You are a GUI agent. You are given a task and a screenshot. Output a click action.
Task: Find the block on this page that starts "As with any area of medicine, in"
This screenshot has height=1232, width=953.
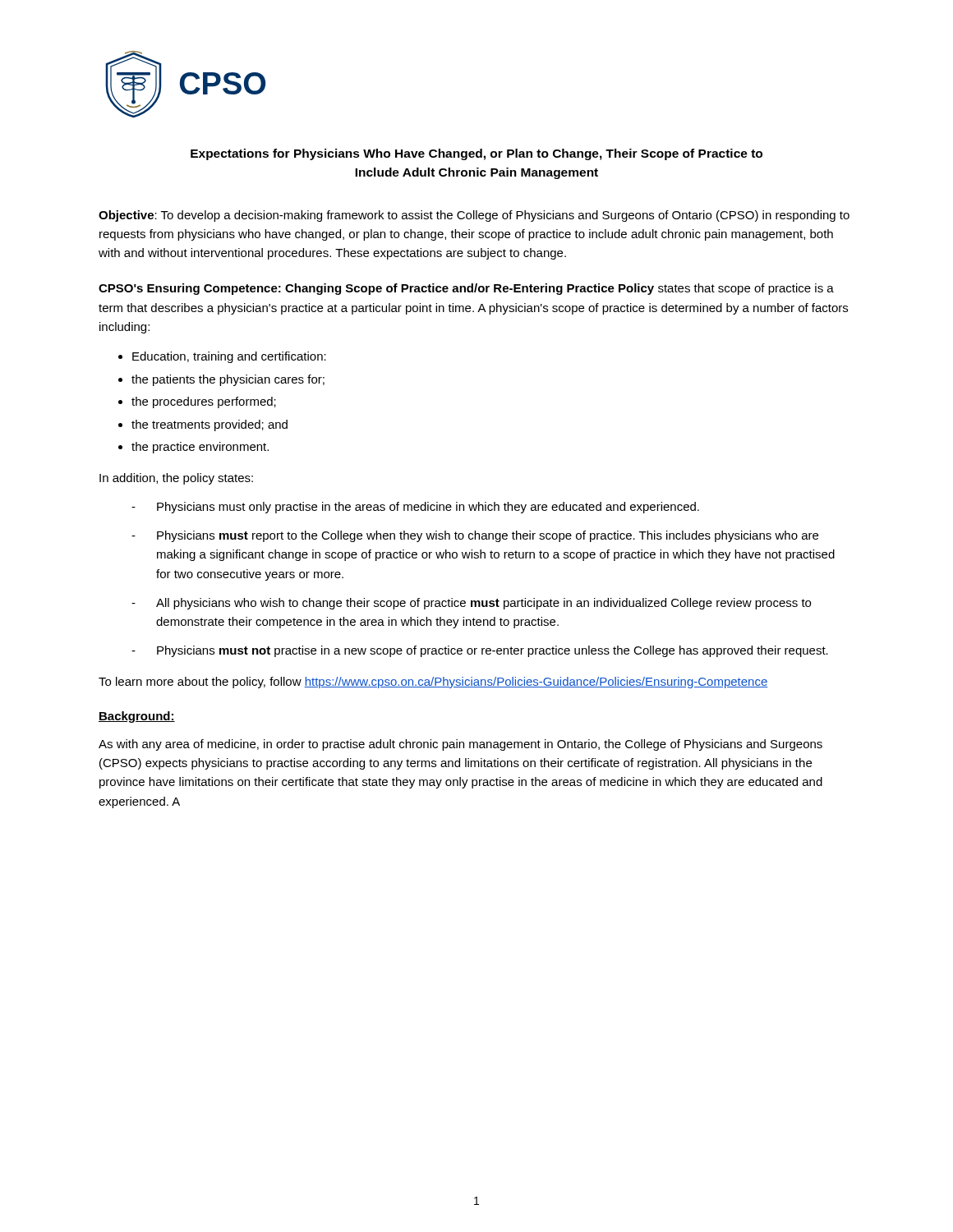[461, 772]
